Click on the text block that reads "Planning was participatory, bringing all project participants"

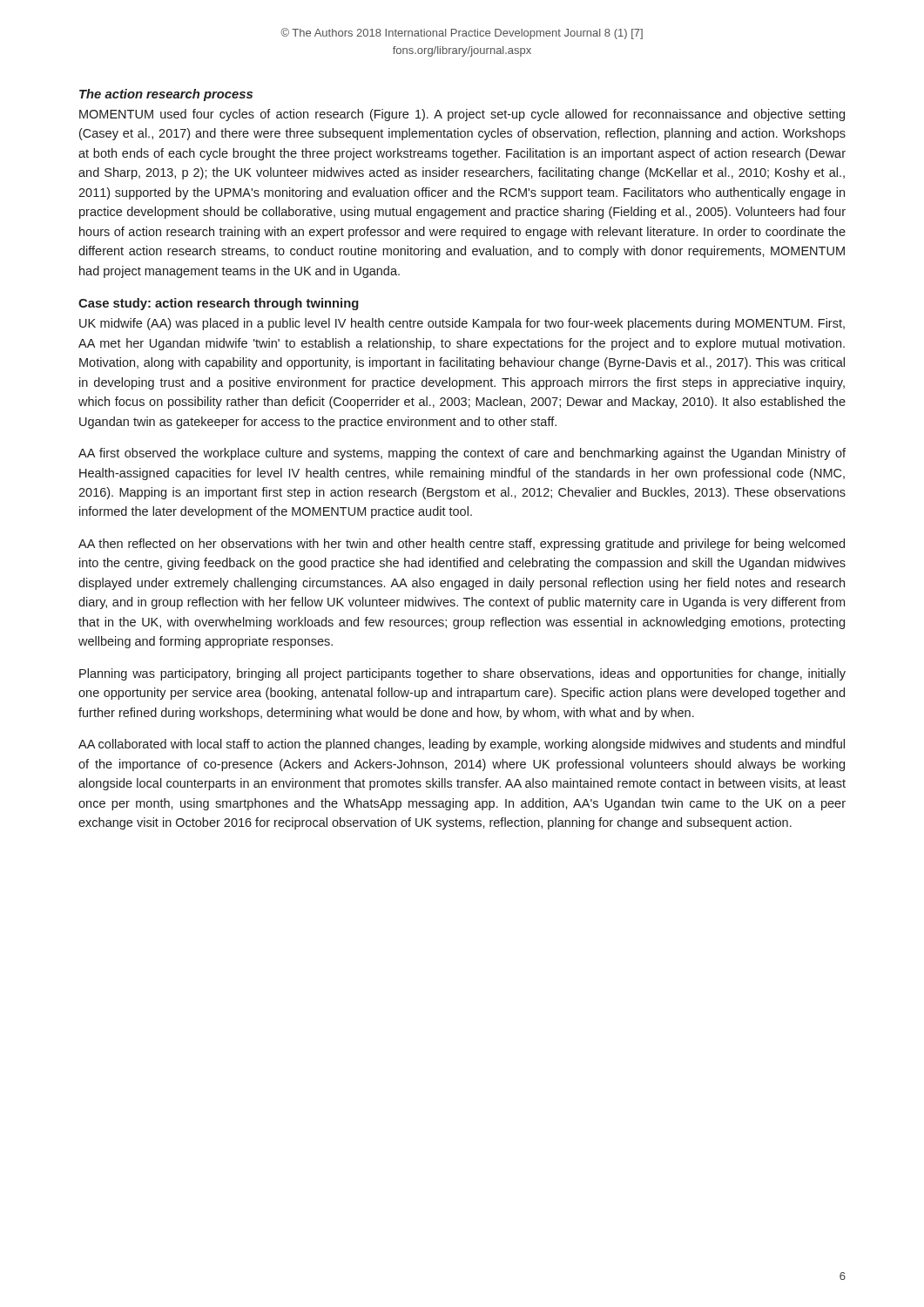pos(462,693)
